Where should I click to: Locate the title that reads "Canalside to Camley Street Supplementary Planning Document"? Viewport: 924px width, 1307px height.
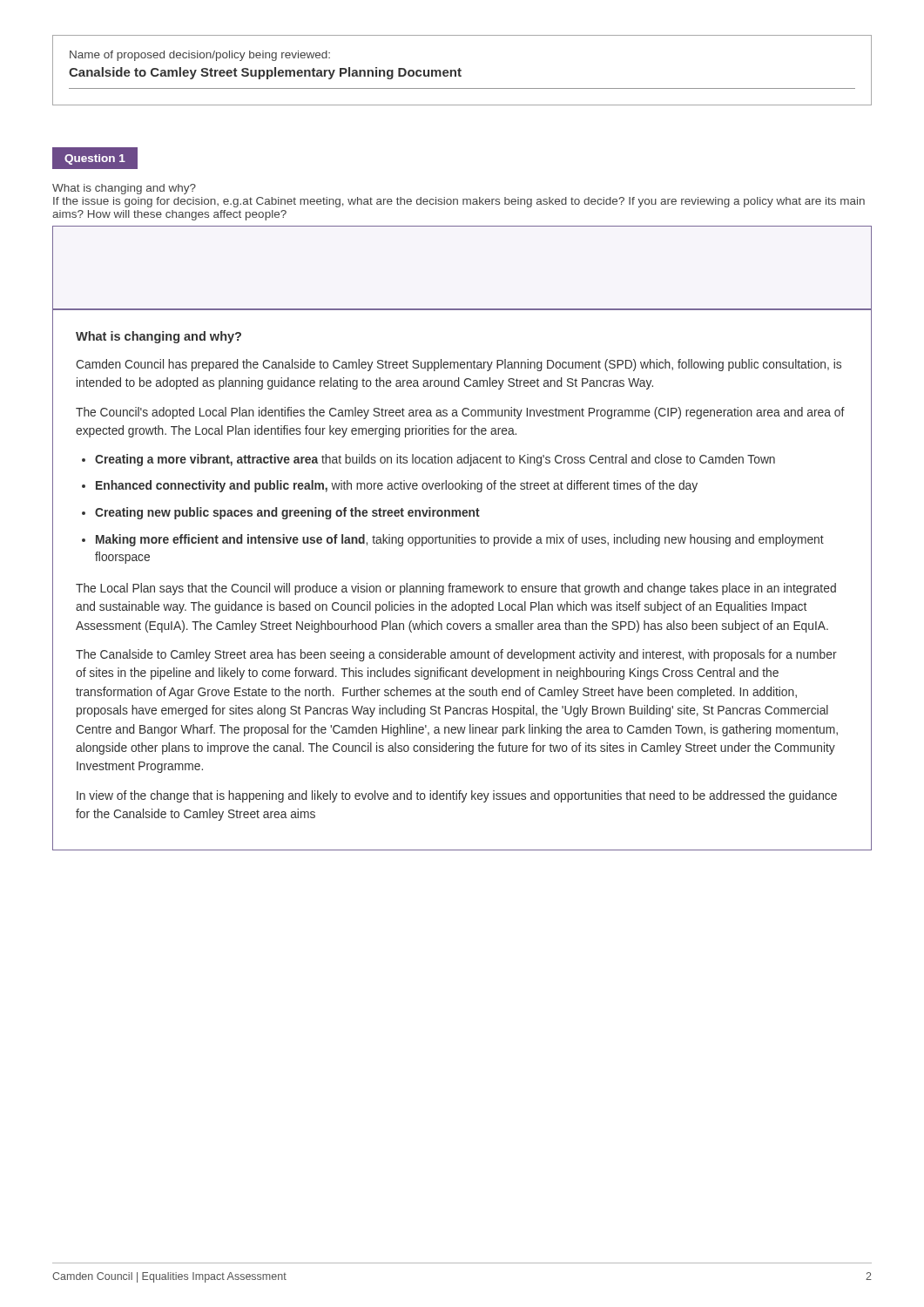click(265, 72)
